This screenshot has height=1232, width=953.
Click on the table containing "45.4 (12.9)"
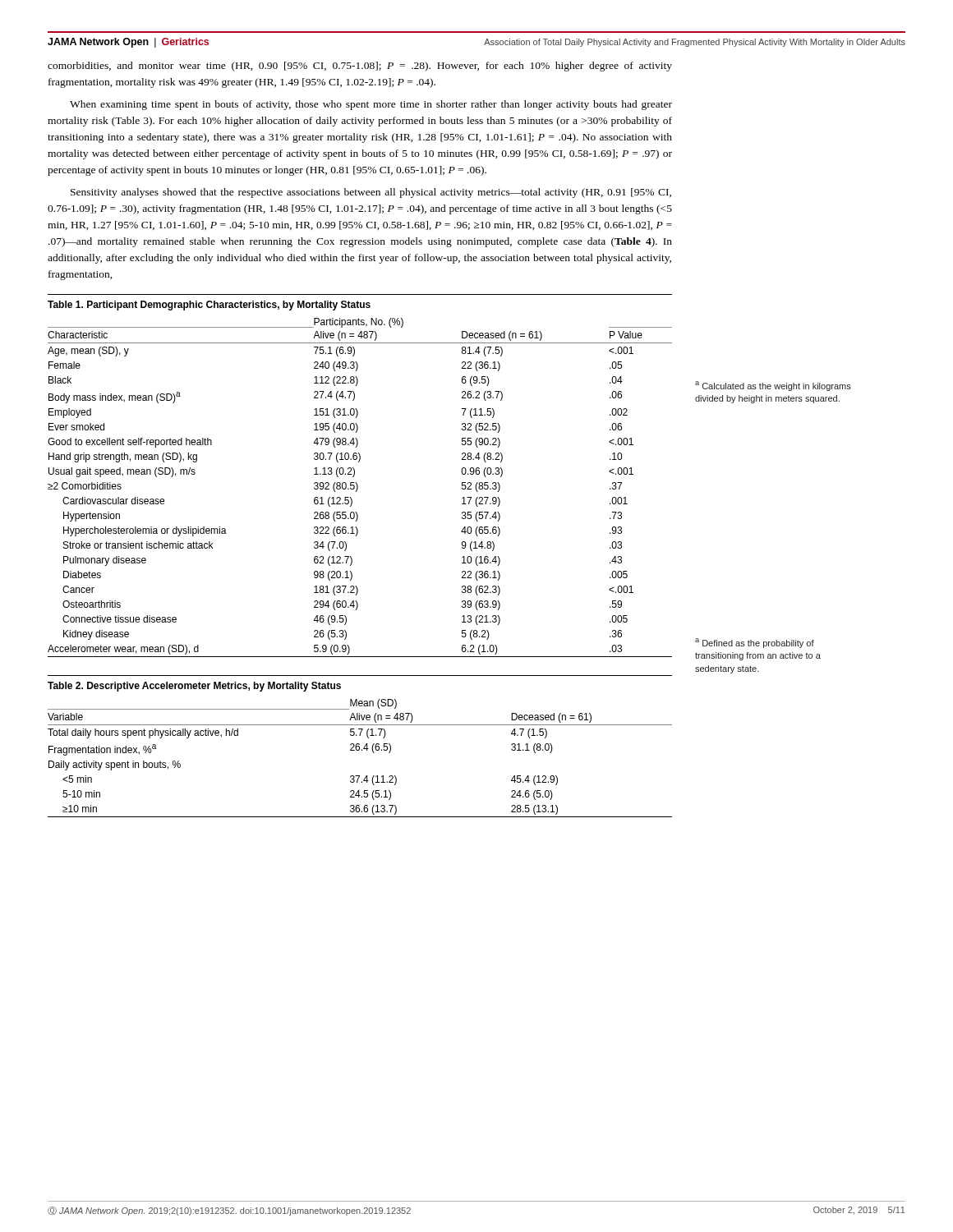pyautogui.click(x=360, y=756)
